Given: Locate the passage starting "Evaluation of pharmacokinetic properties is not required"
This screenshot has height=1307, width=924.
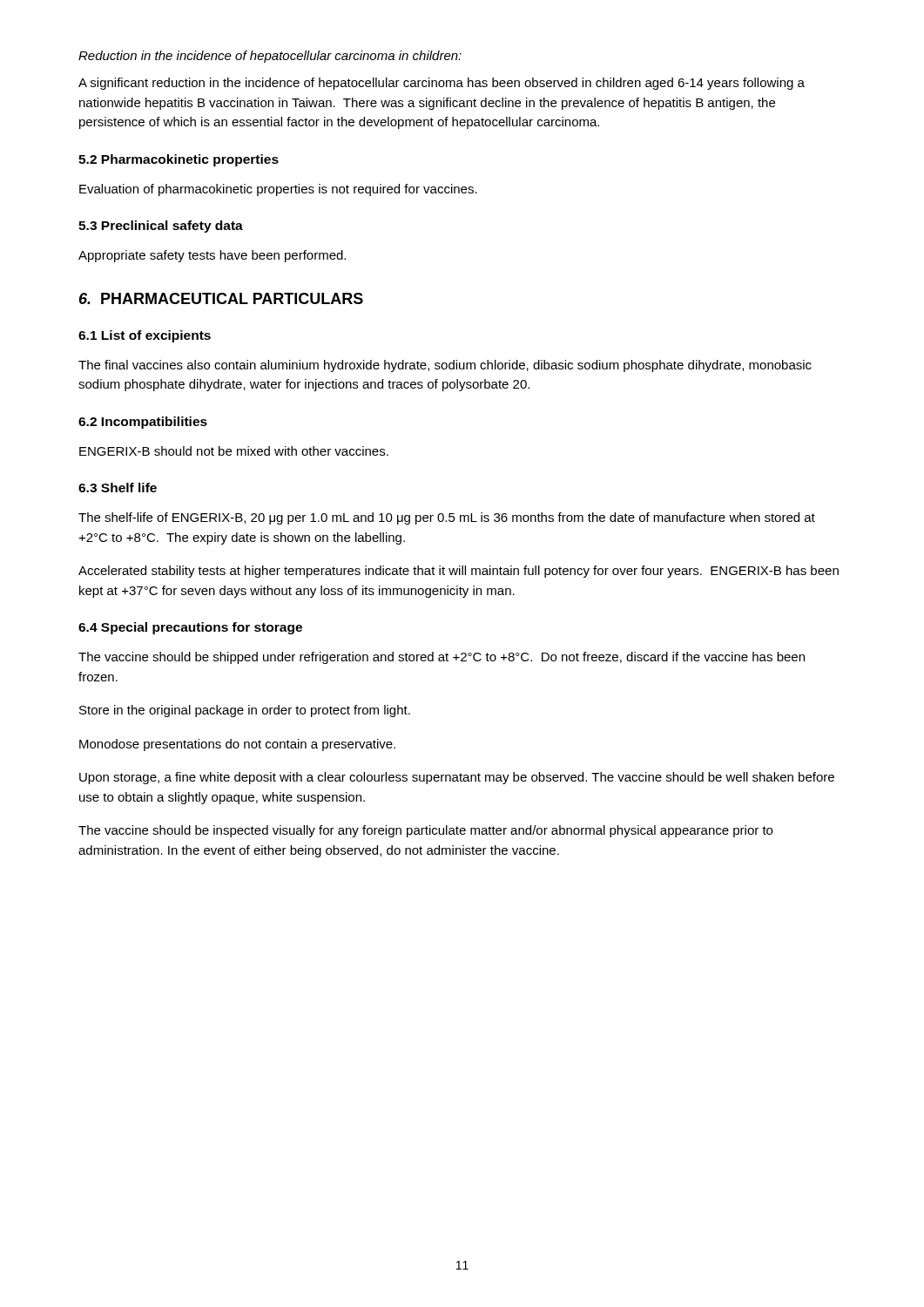Looking at the screenshot, I should point(278,188).
